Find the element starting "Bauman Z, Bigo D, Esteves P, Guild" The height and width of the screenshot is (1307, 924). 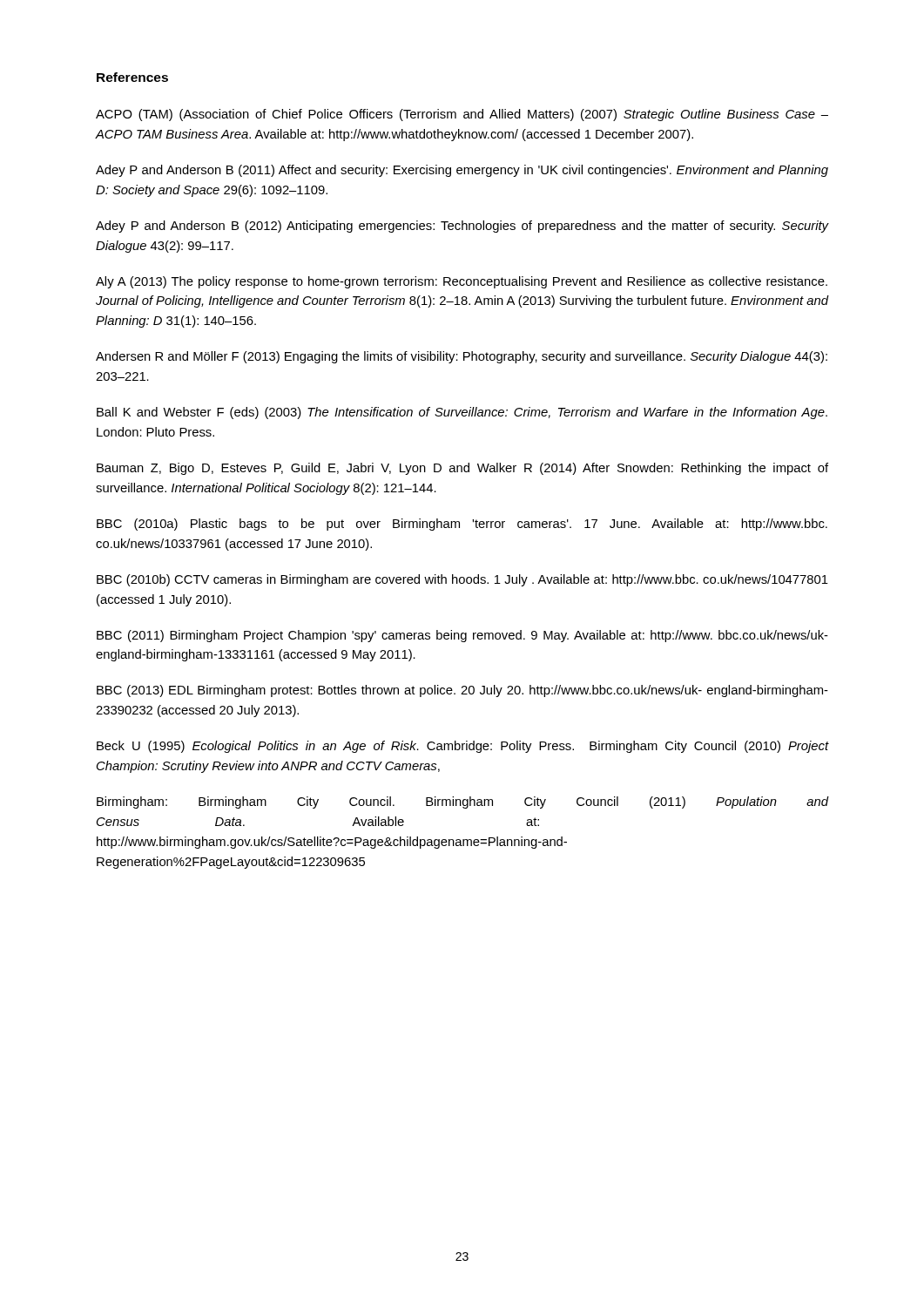(462, 478)
